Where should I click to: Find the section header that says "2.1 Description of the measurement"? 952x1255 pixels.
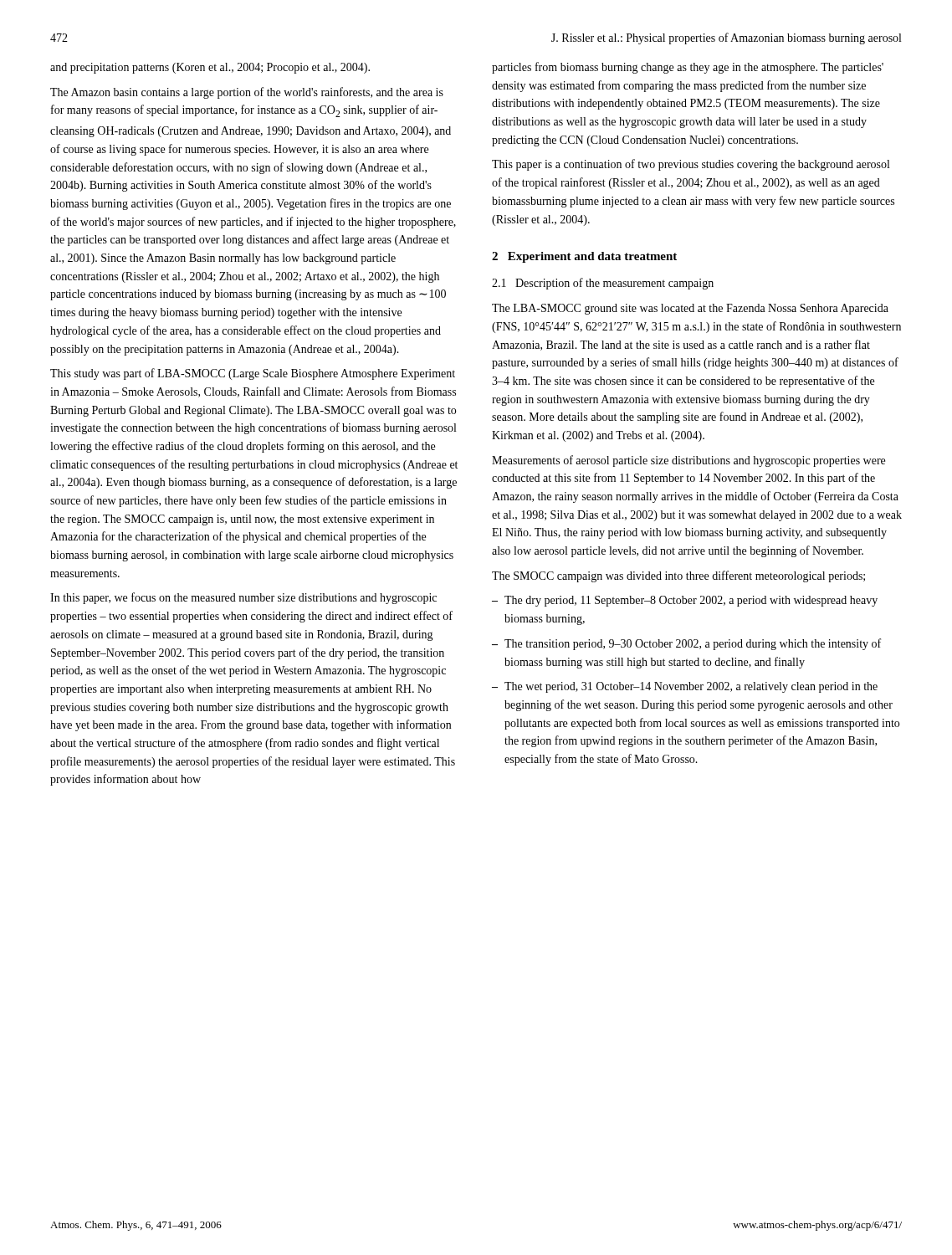click(x=603, y=284)
